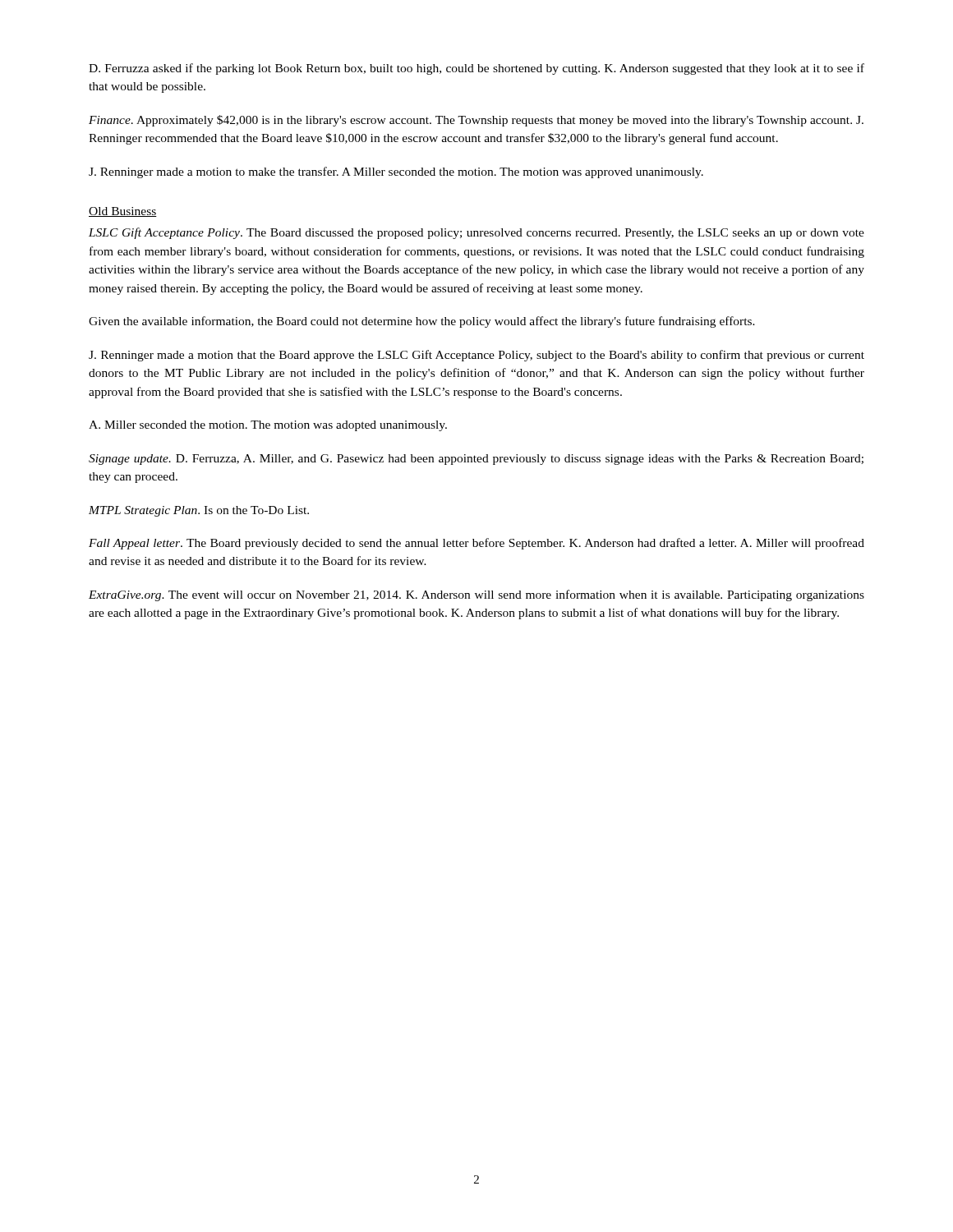953x1232 pixels.
Task: Point to the block beginning "Given the available"
Action: click(x=422, y=321)
